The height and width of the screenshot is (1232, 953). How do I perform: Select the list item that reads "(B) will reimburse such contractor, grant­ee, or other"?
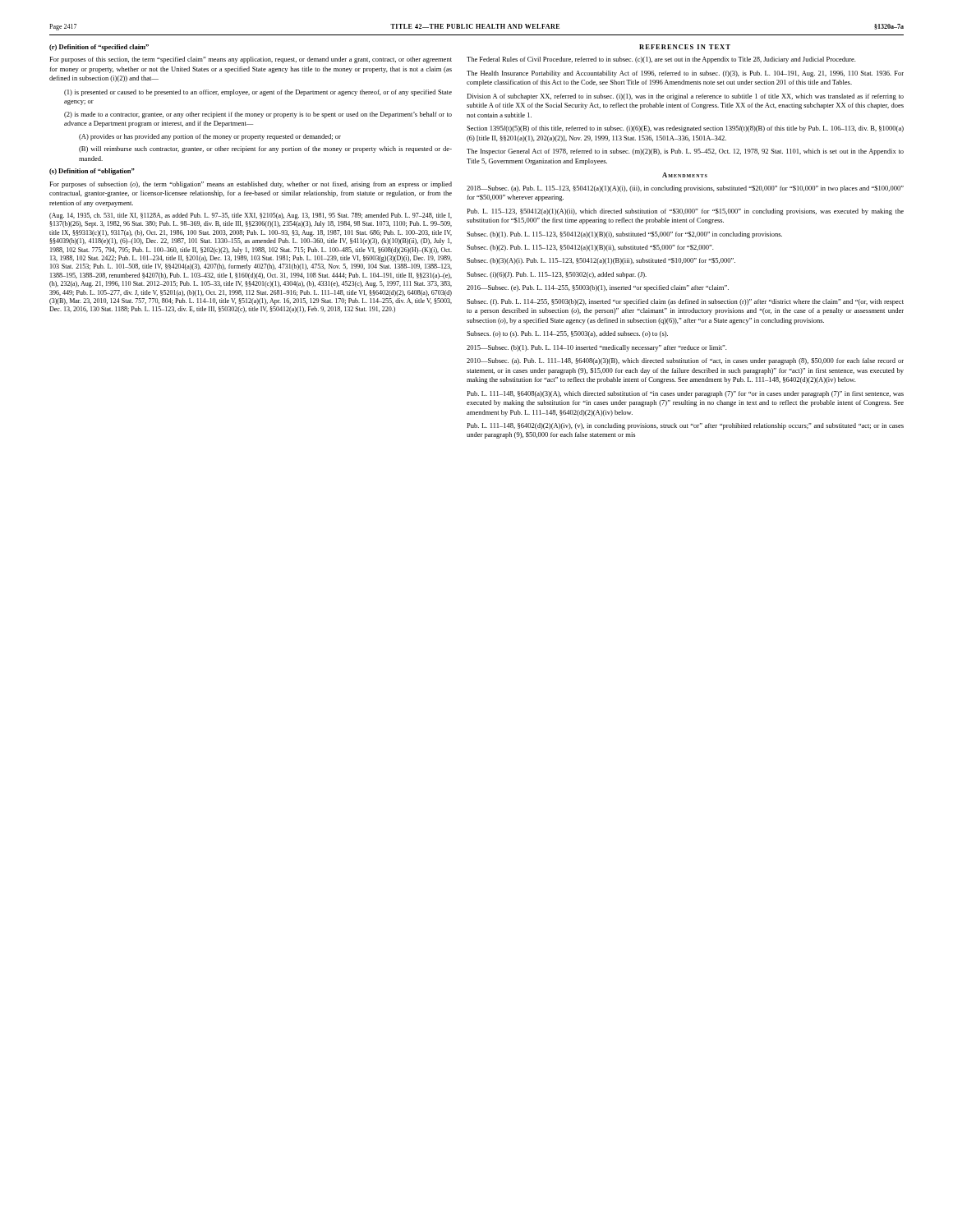coord(265,154)
